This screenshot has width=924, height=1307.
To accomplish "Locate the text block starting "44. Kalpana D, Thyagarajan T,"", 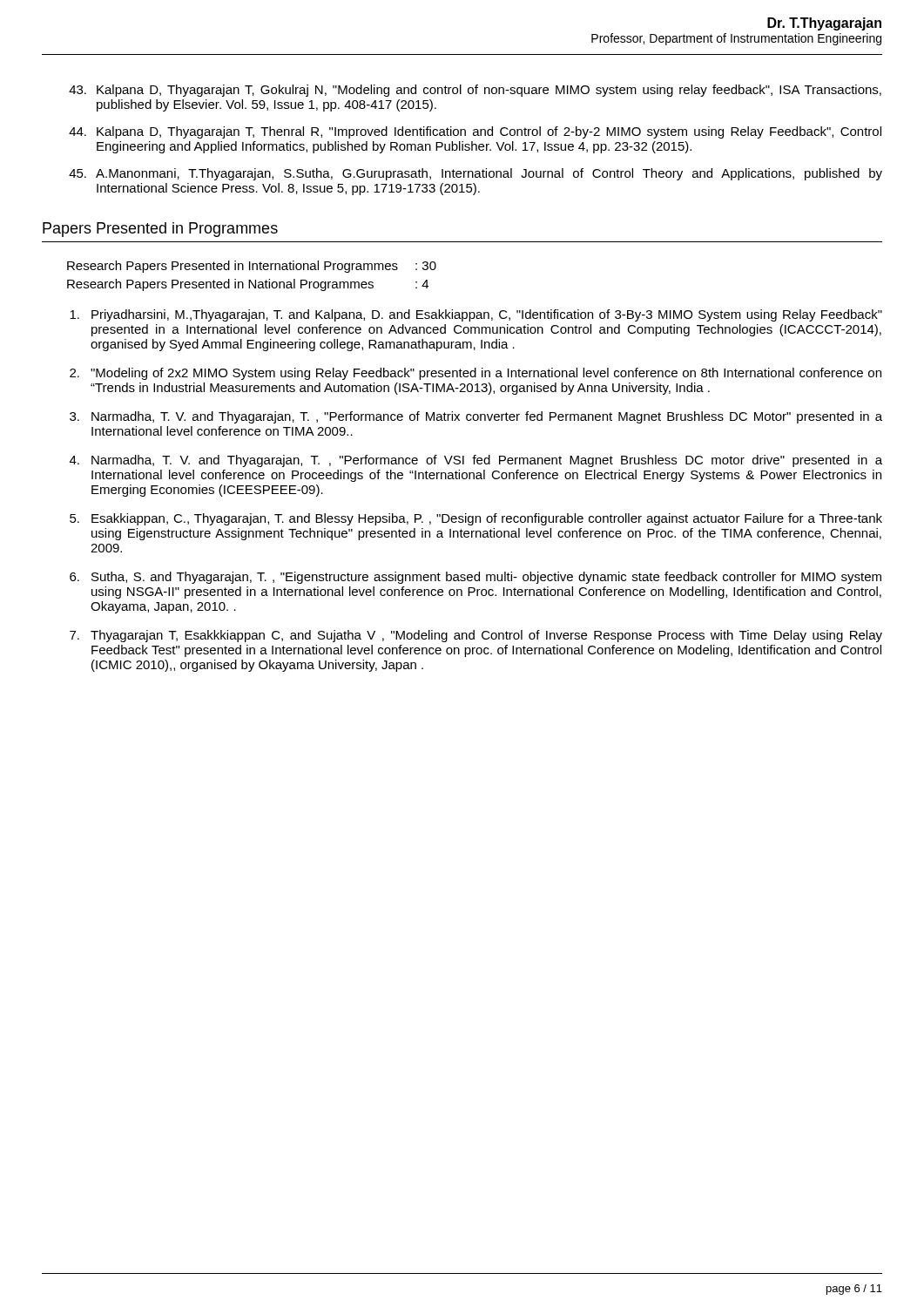I will (462, 139).
